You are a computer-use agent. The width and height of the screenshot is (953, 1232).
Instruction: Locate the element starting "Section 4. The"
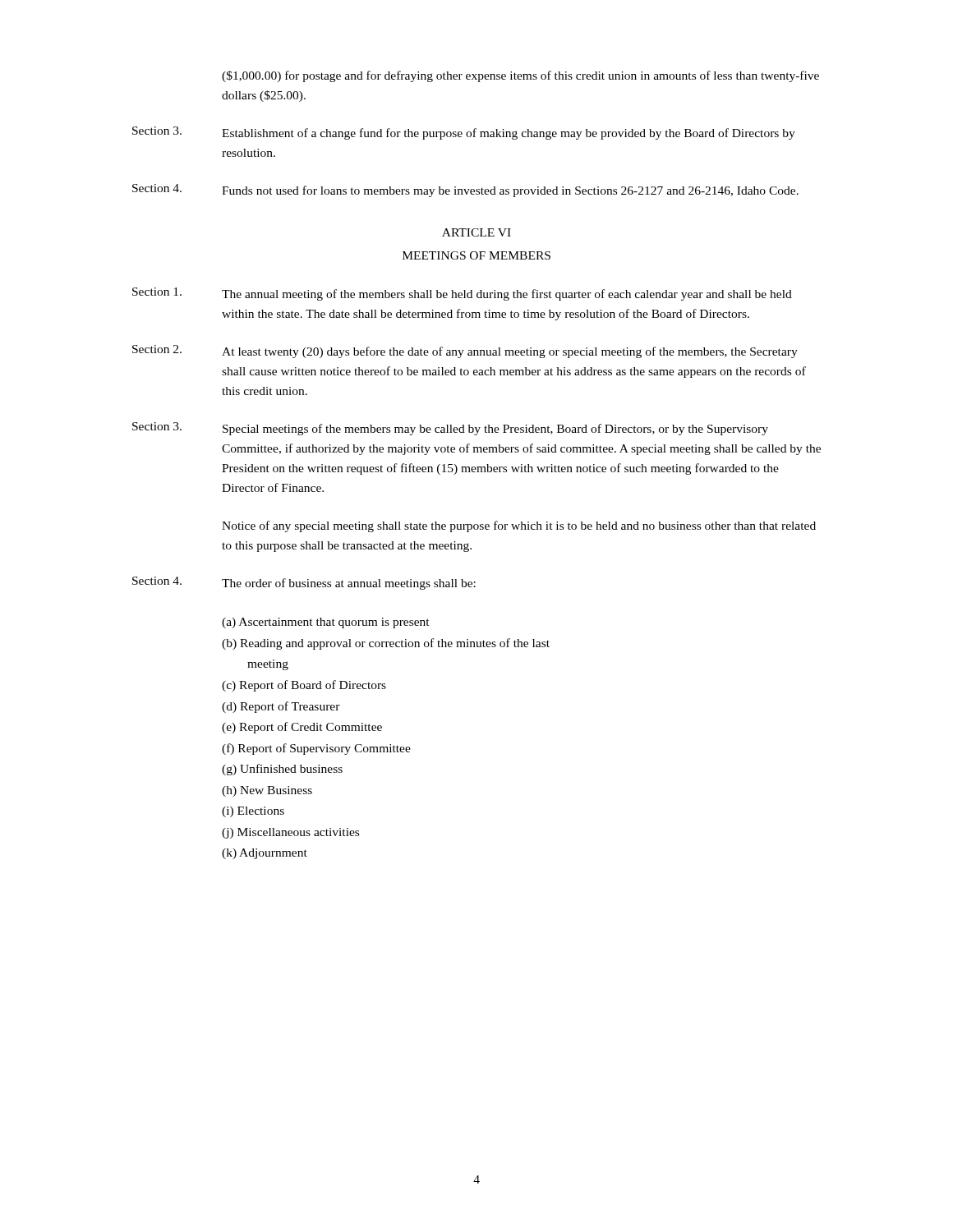pyautogui.click(x=476, y=583)
